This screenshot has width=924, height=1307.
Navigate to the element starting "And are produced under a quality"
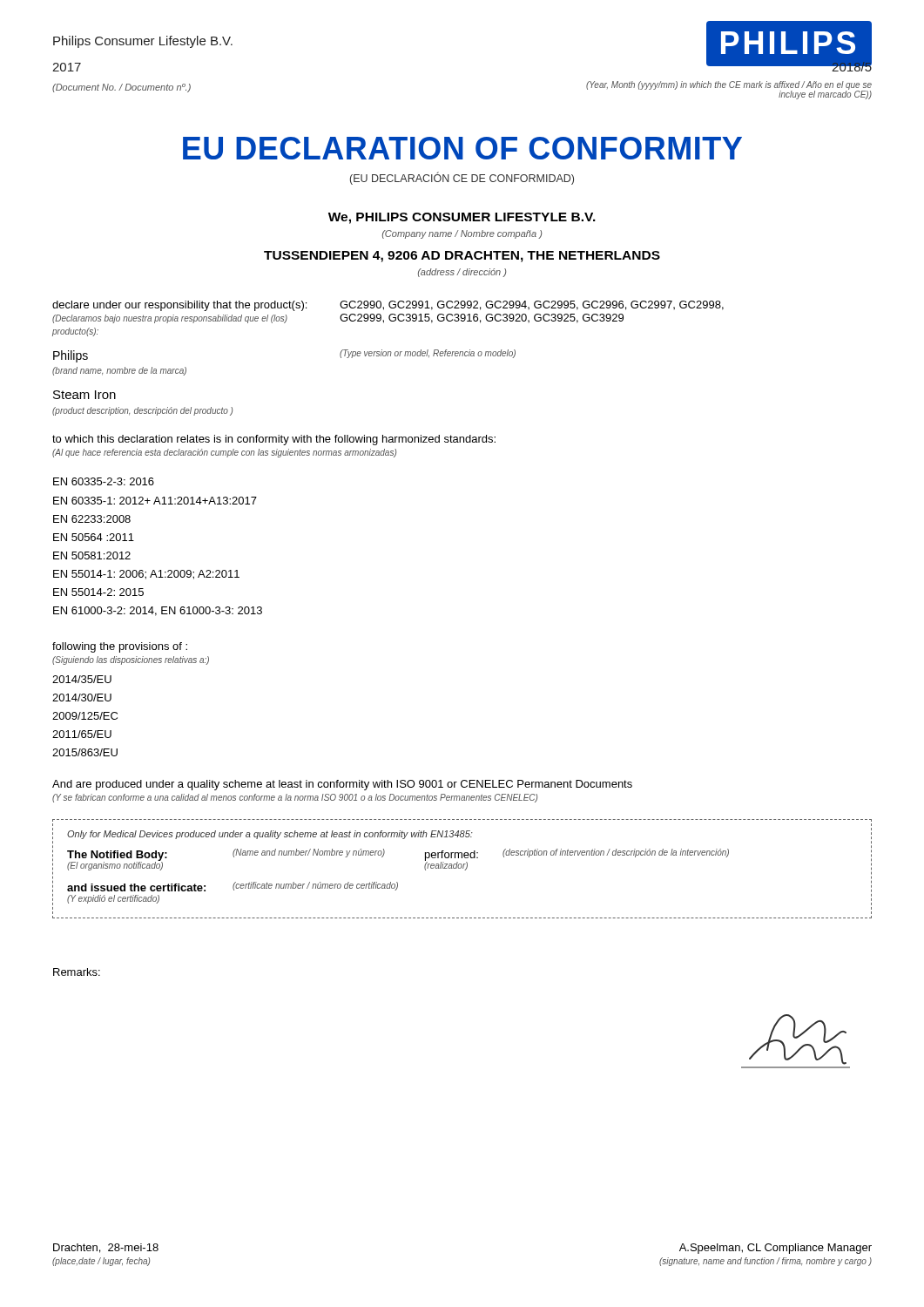point(342,790)
